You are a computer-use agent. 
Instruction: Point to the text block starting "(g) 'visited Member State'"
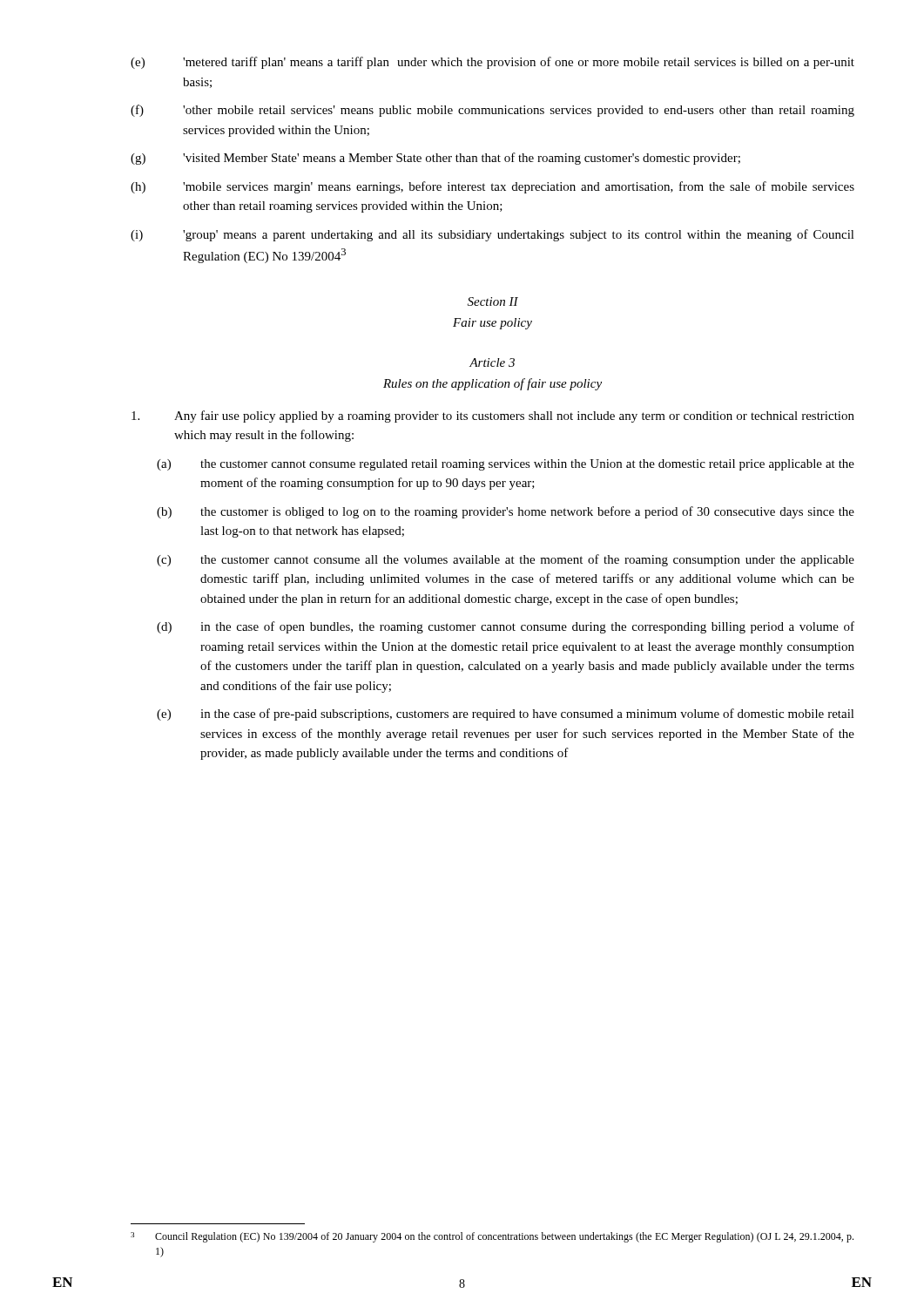point(492,158)
